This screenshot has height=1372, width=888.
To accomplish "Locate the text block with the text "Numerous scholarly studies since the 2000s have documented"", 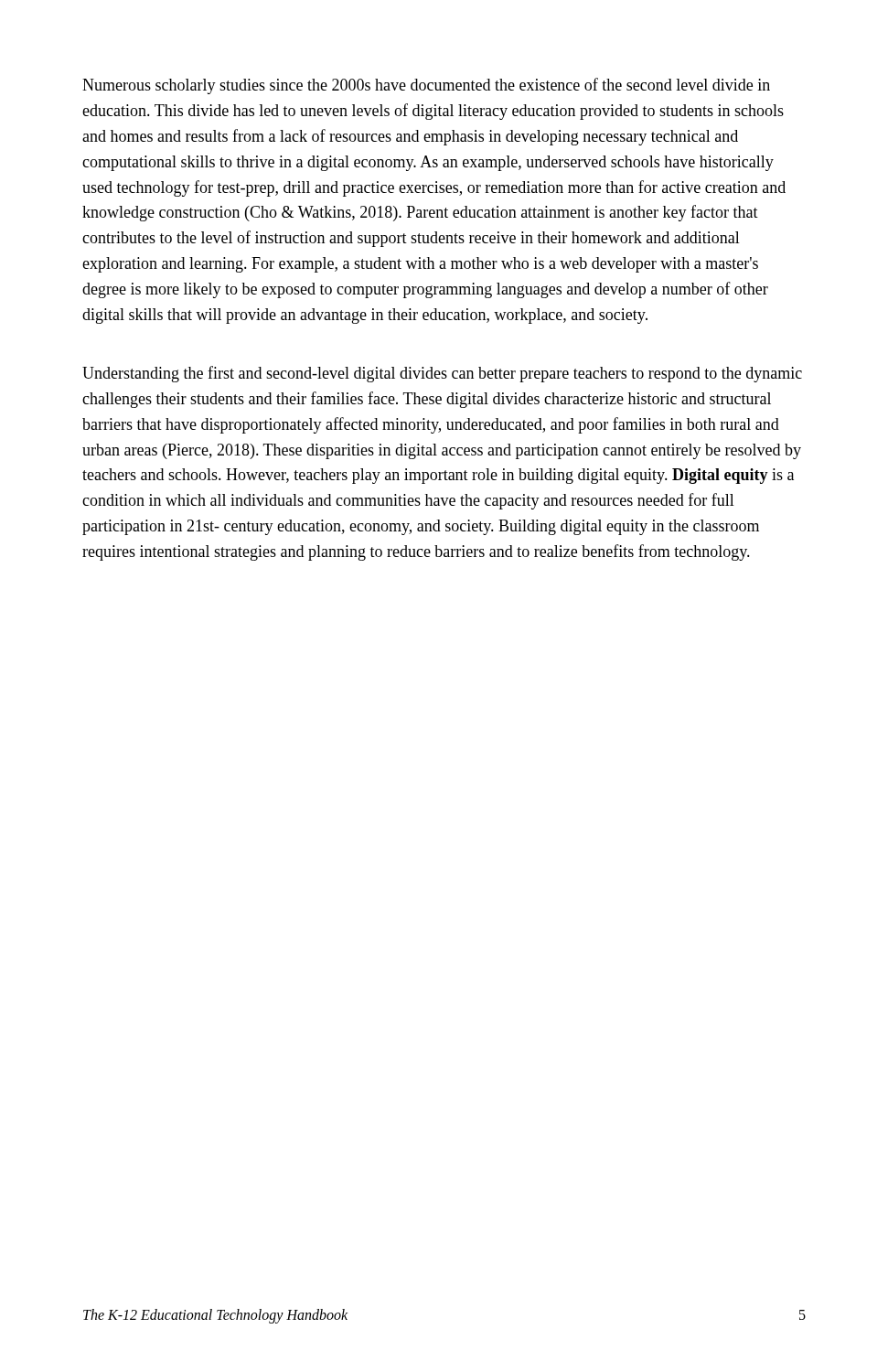I will [x=434, y=200].
